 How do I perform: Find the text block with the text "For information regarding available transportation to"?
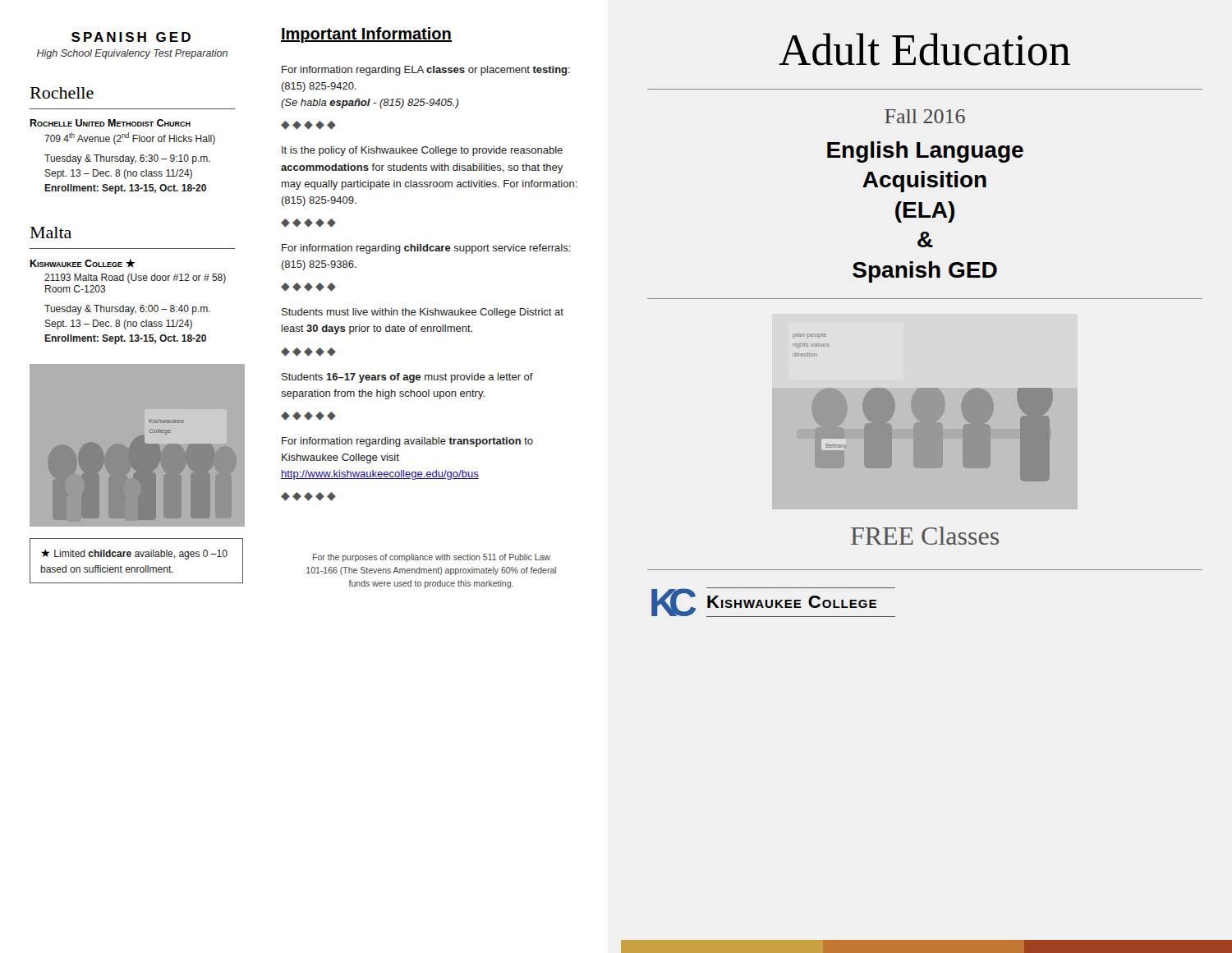click(x=431, y=467)
